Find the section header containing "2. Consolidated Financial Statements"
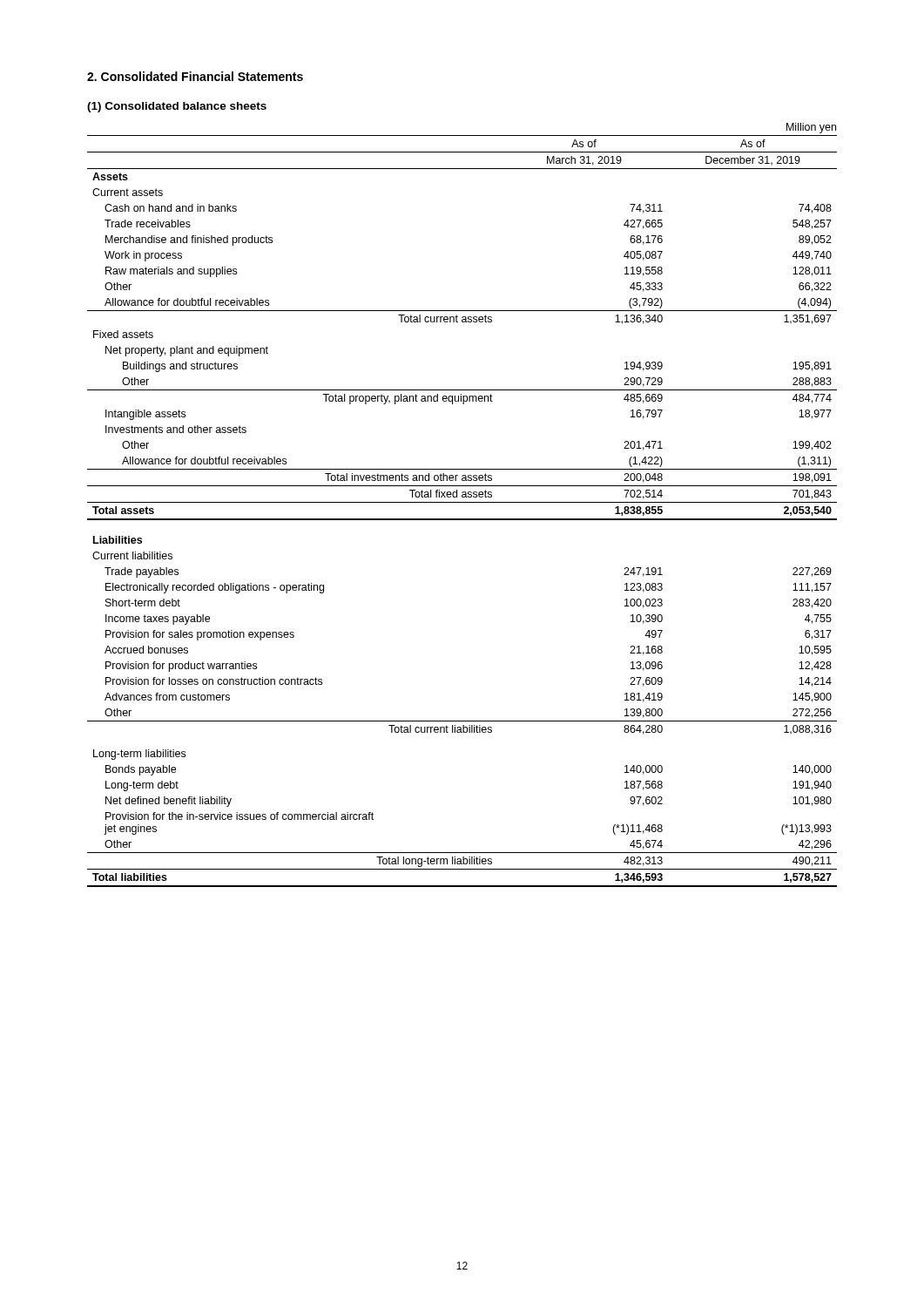924x1307 pixels. click(195, 77)
